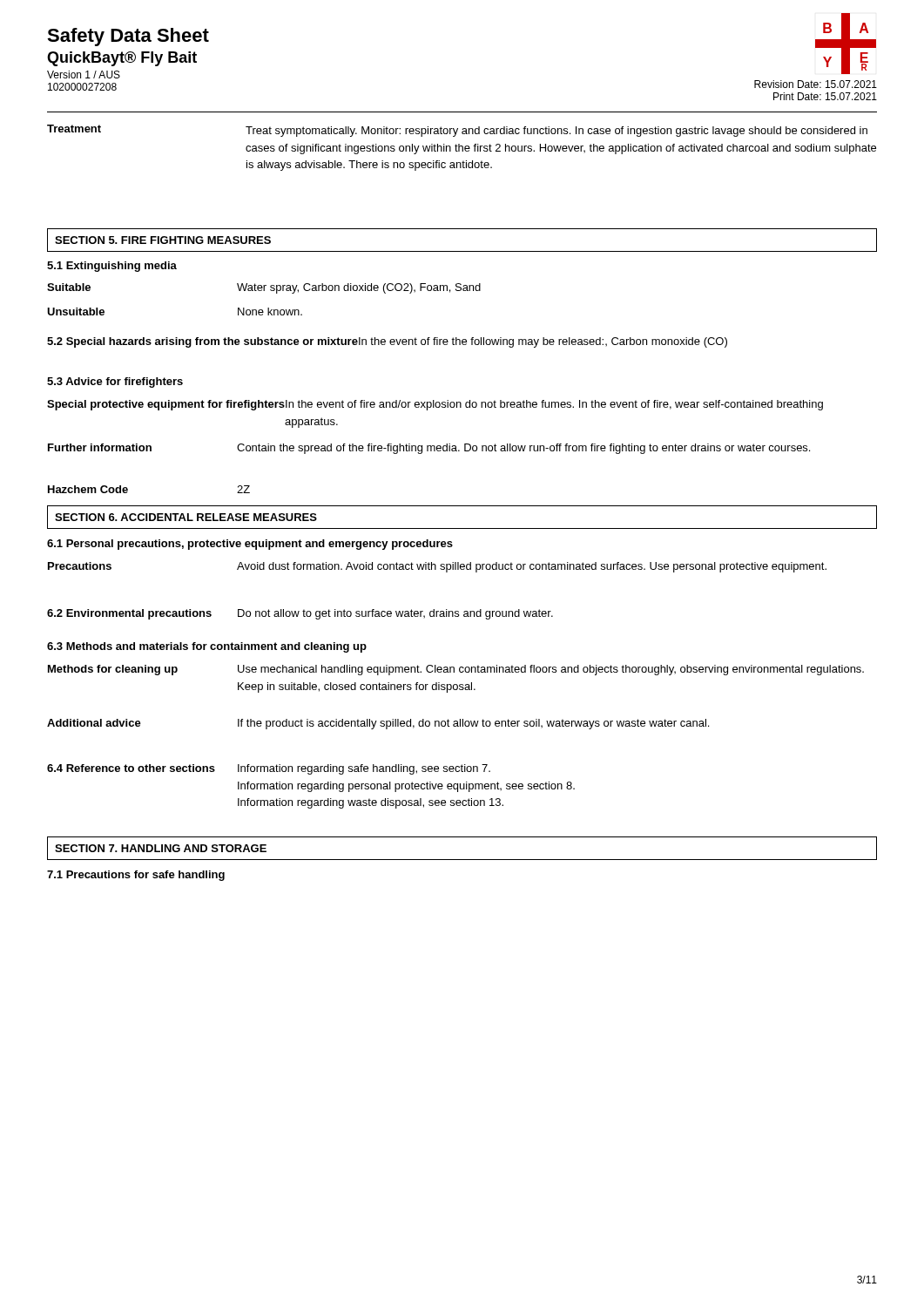The width and height of the screenshot is (924, 1307).
Task: Find the section header that reads "SECTION 6. ACCIDENTAL RELEASE"
Action: [186, 517]
